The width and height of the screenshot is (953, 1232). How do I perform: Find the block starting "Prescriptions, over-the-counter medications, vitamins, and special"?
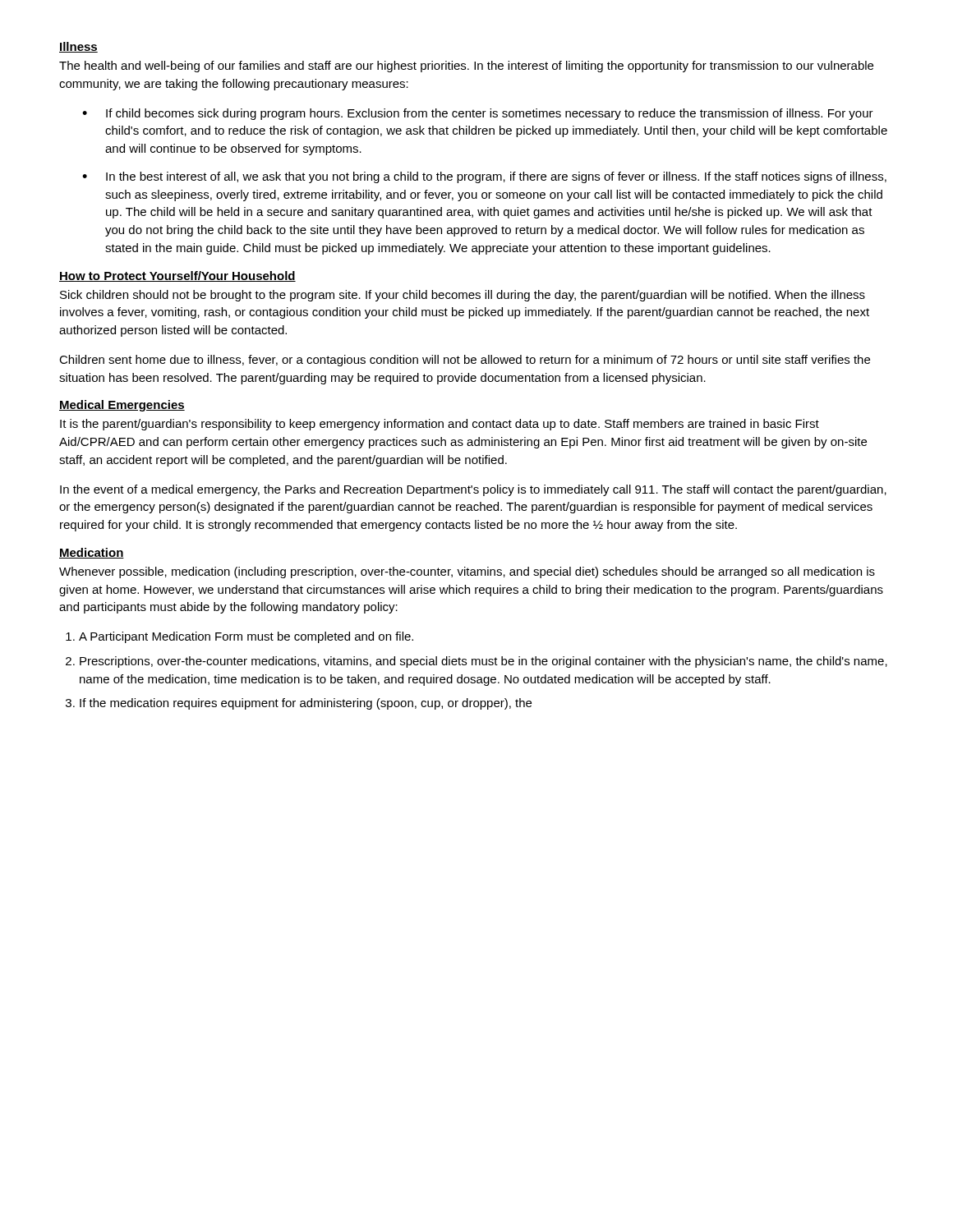pyautogui.click(x=483, y=669)
